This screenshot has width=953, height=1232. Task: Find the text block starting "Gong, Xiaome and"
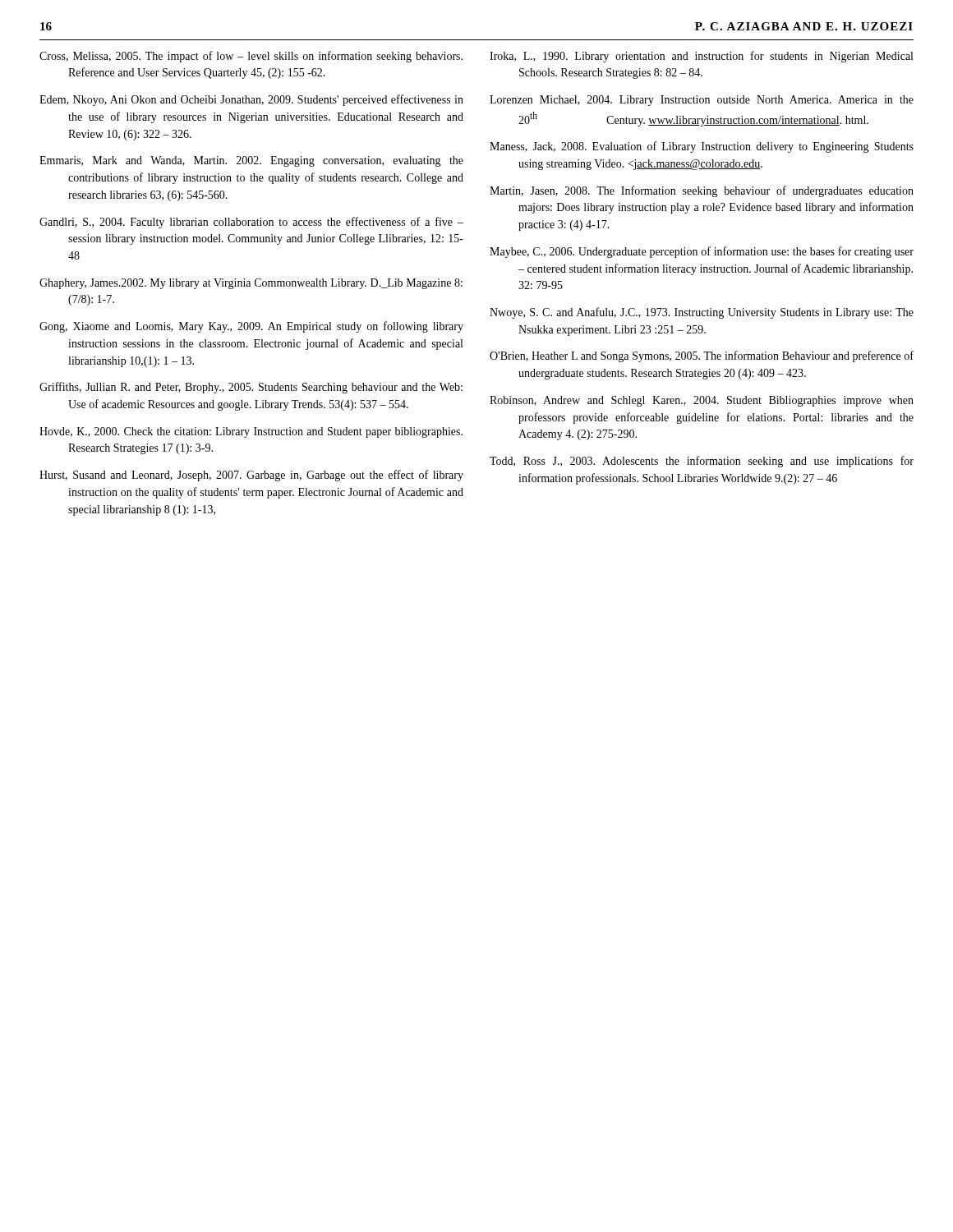251,344
